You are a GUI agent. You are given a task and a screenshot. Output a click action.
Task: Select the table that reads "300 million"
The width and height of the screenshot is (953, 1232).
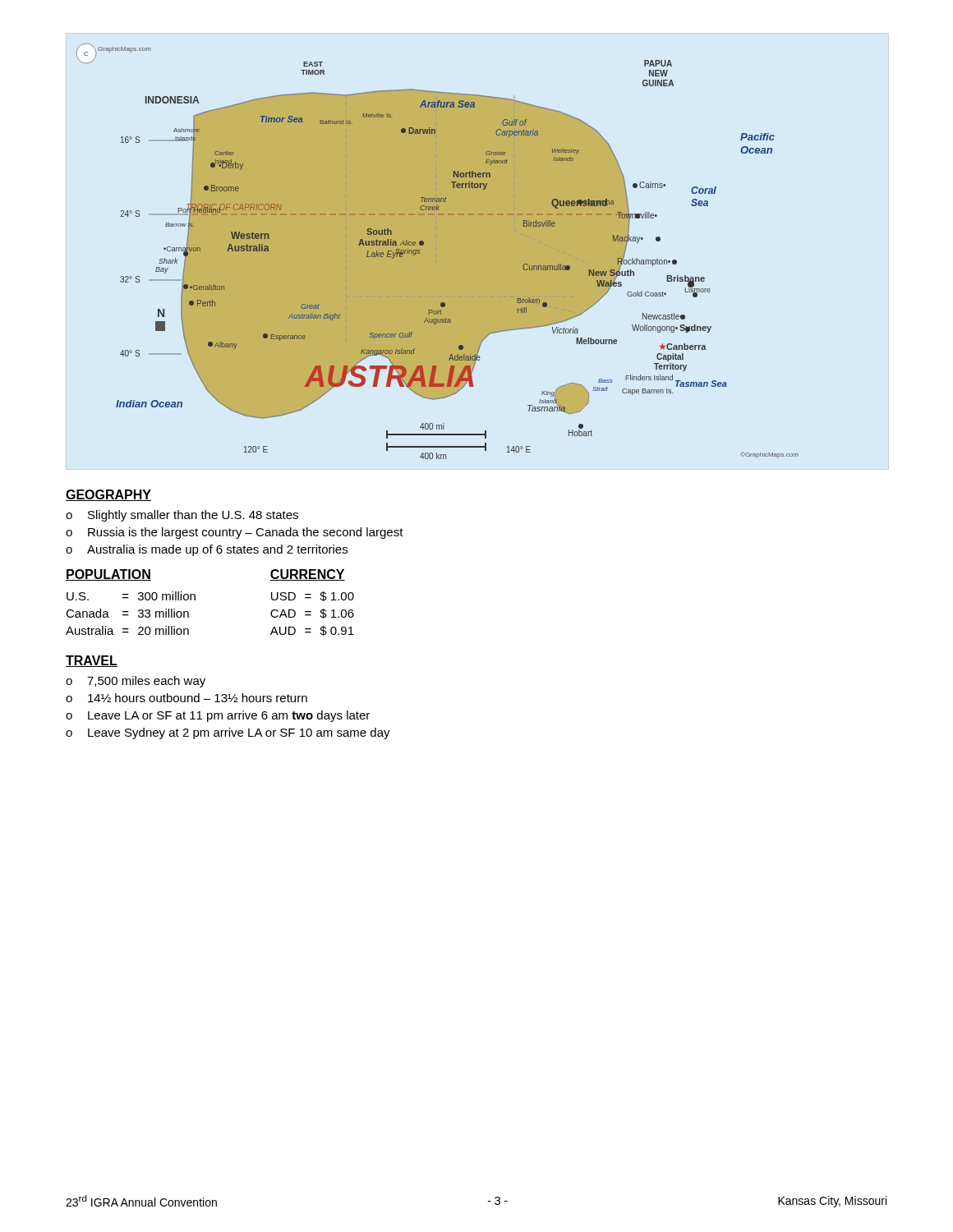pos(135,613)
